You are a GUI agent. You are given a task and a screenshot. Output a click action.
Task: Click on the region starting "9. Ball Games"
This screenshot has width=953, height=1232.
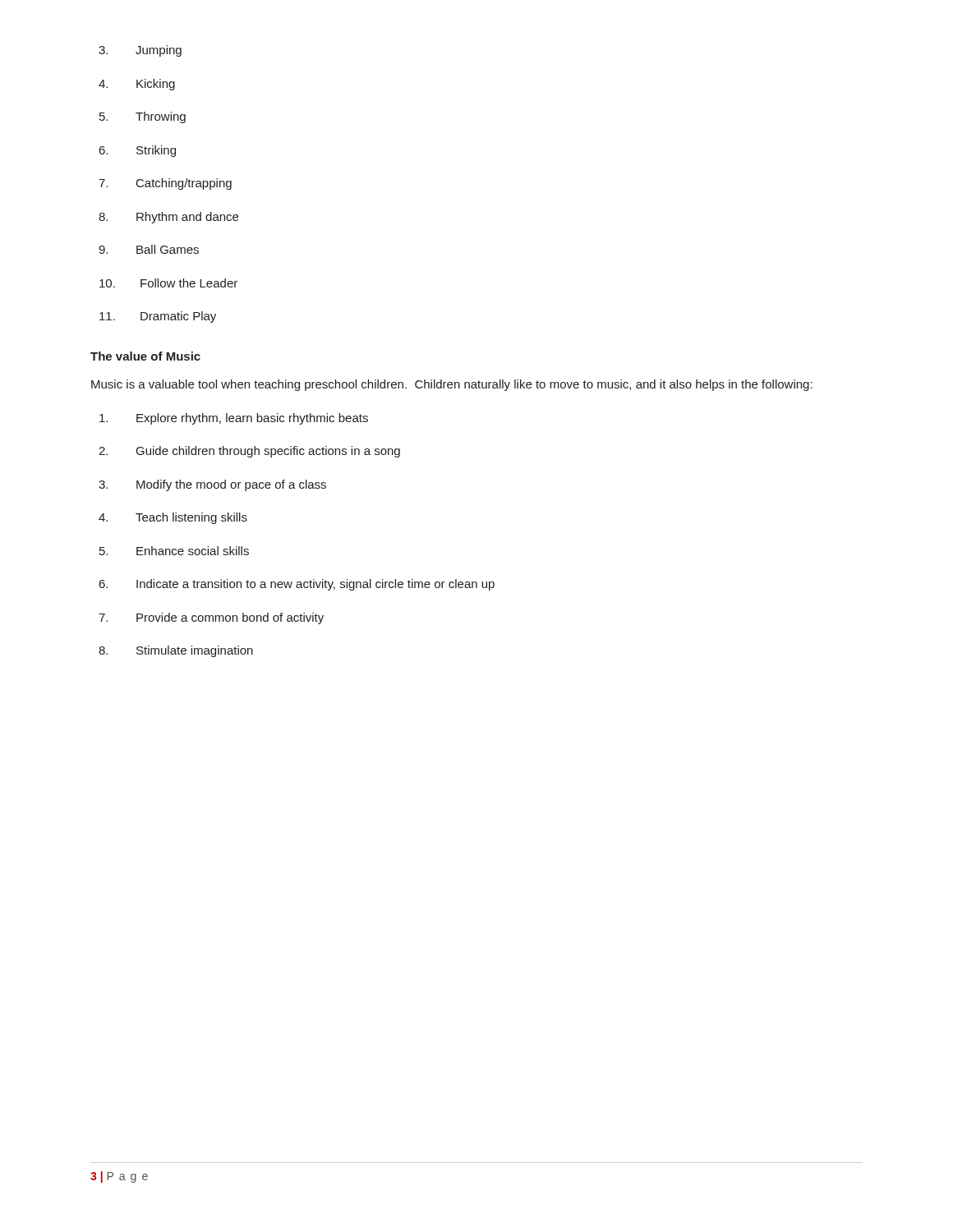click(x=145, y=250)
